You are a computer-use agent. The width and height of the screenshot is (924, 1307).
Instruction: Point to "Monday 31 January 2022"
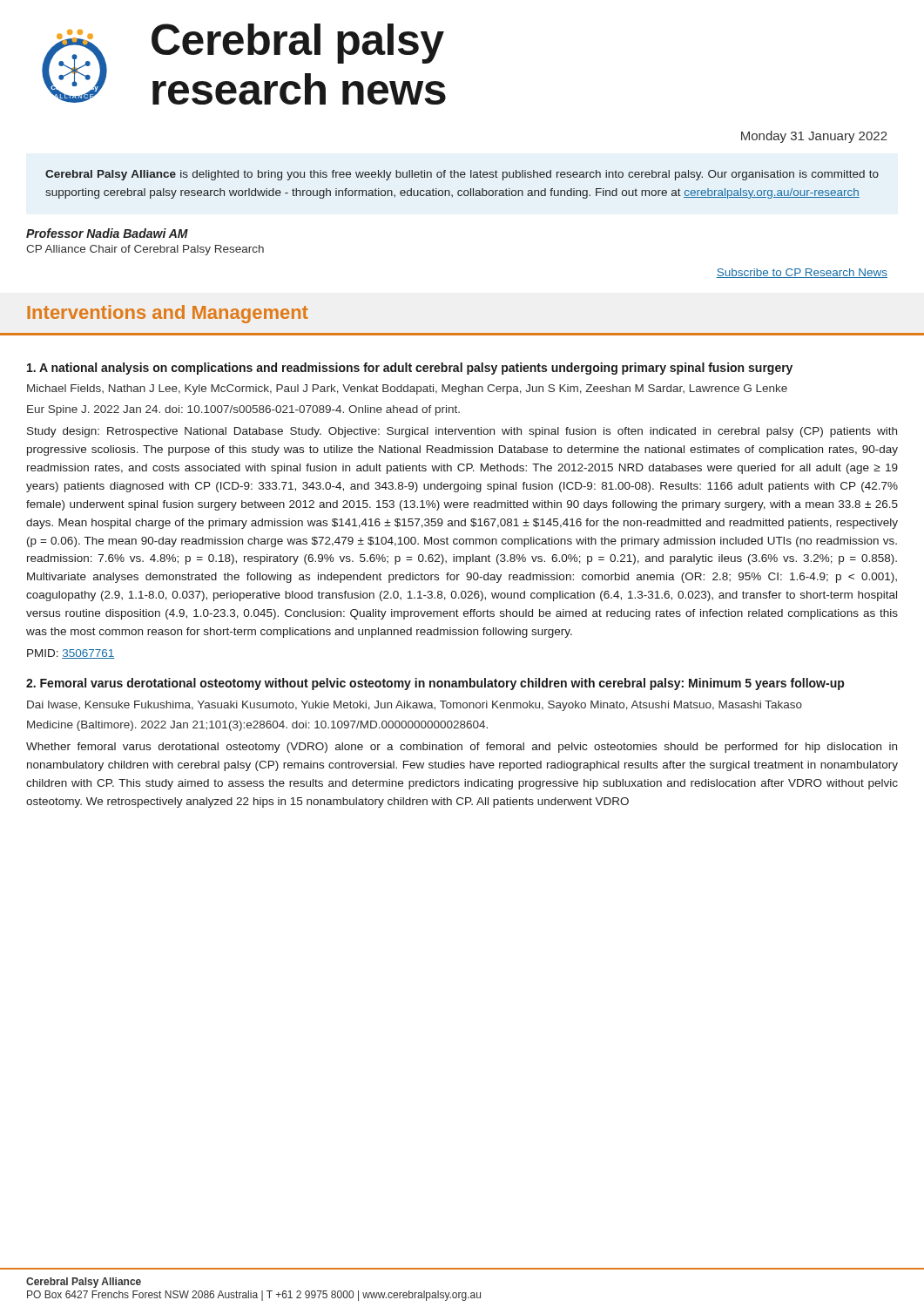(x=814, y=135)
